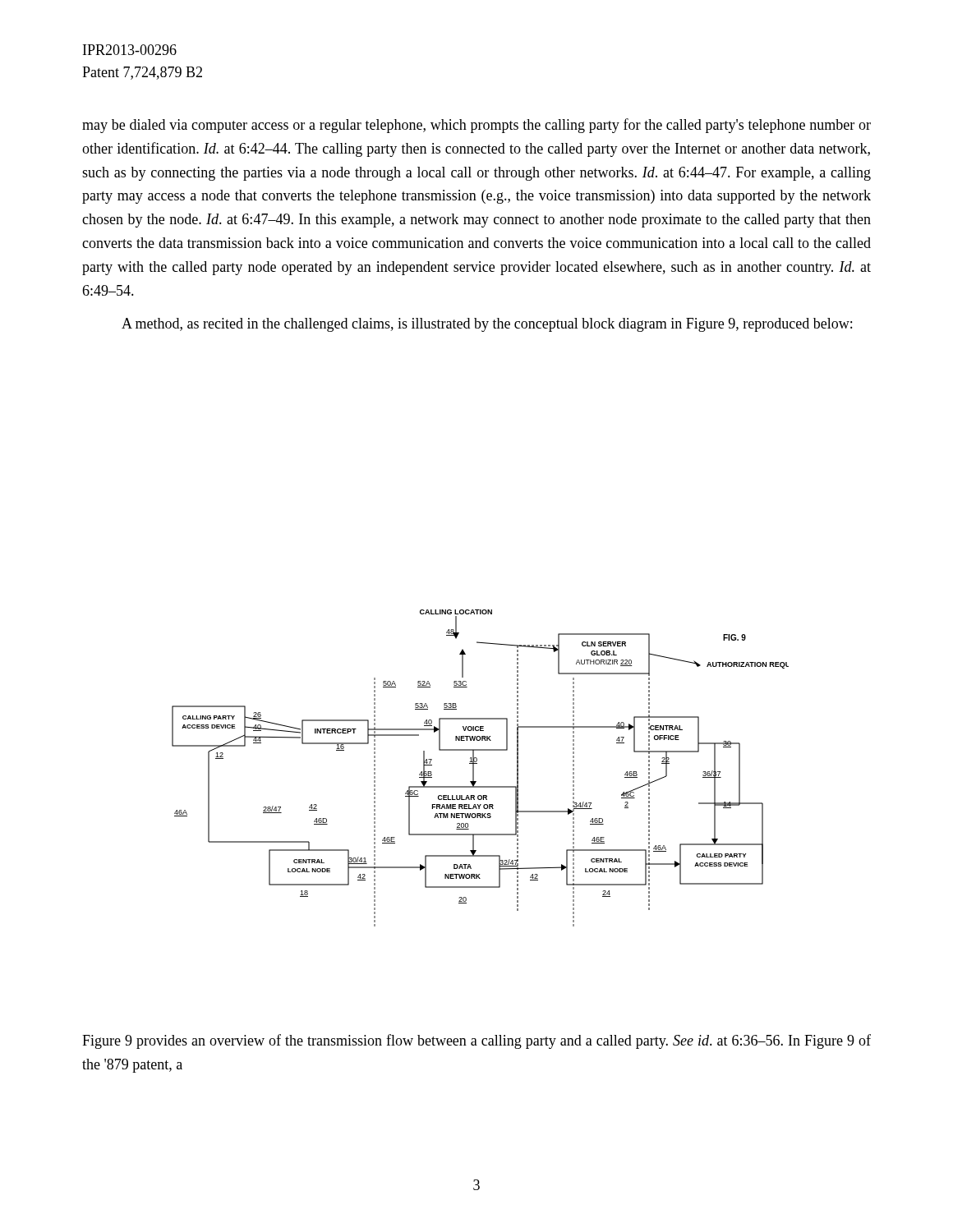Locate the block starting "may be dialed via computer access"
The height and width of the screenshot is (1232, 953).
click(476, 225)
